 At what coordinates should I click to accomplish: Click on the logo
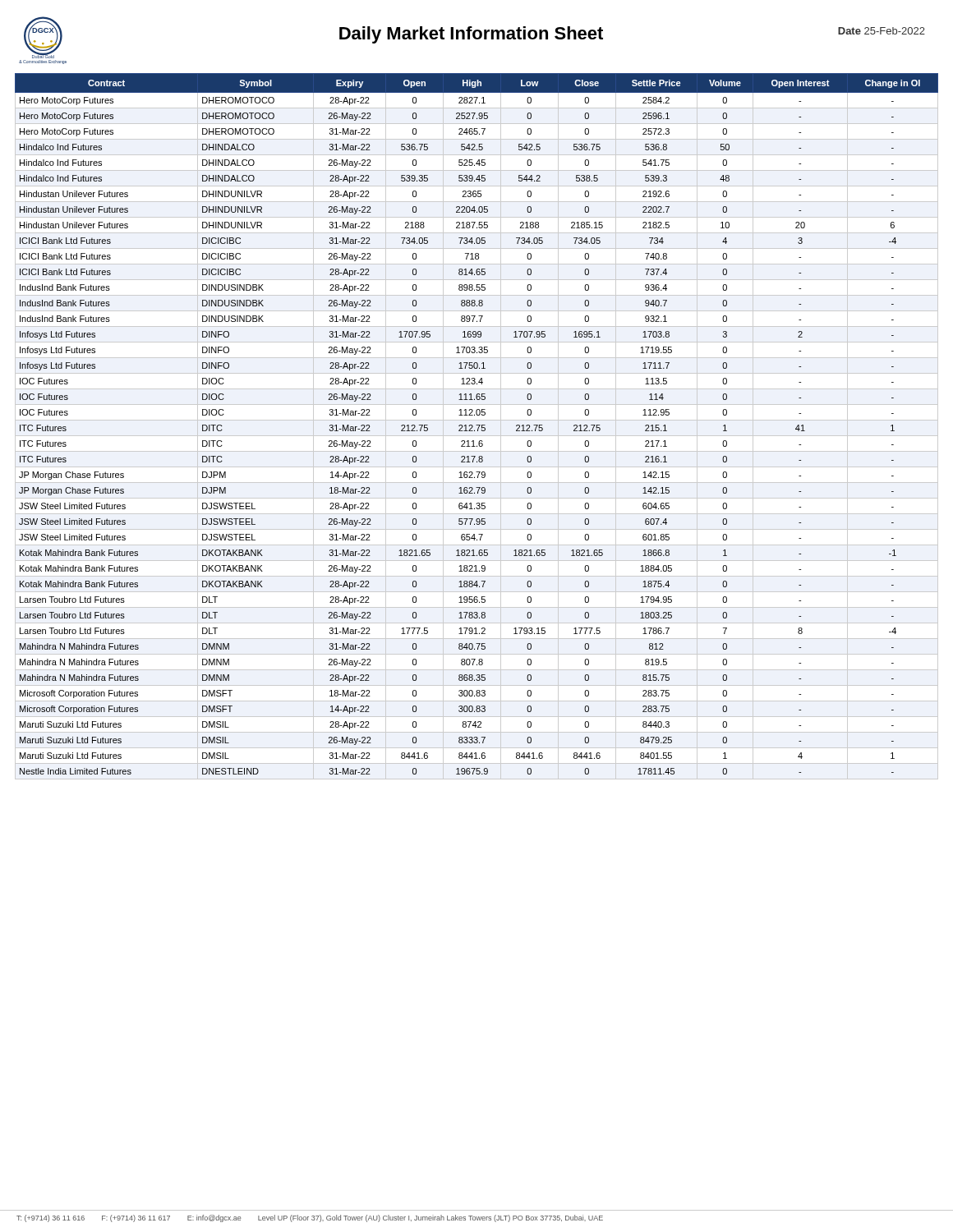point(70,41)
